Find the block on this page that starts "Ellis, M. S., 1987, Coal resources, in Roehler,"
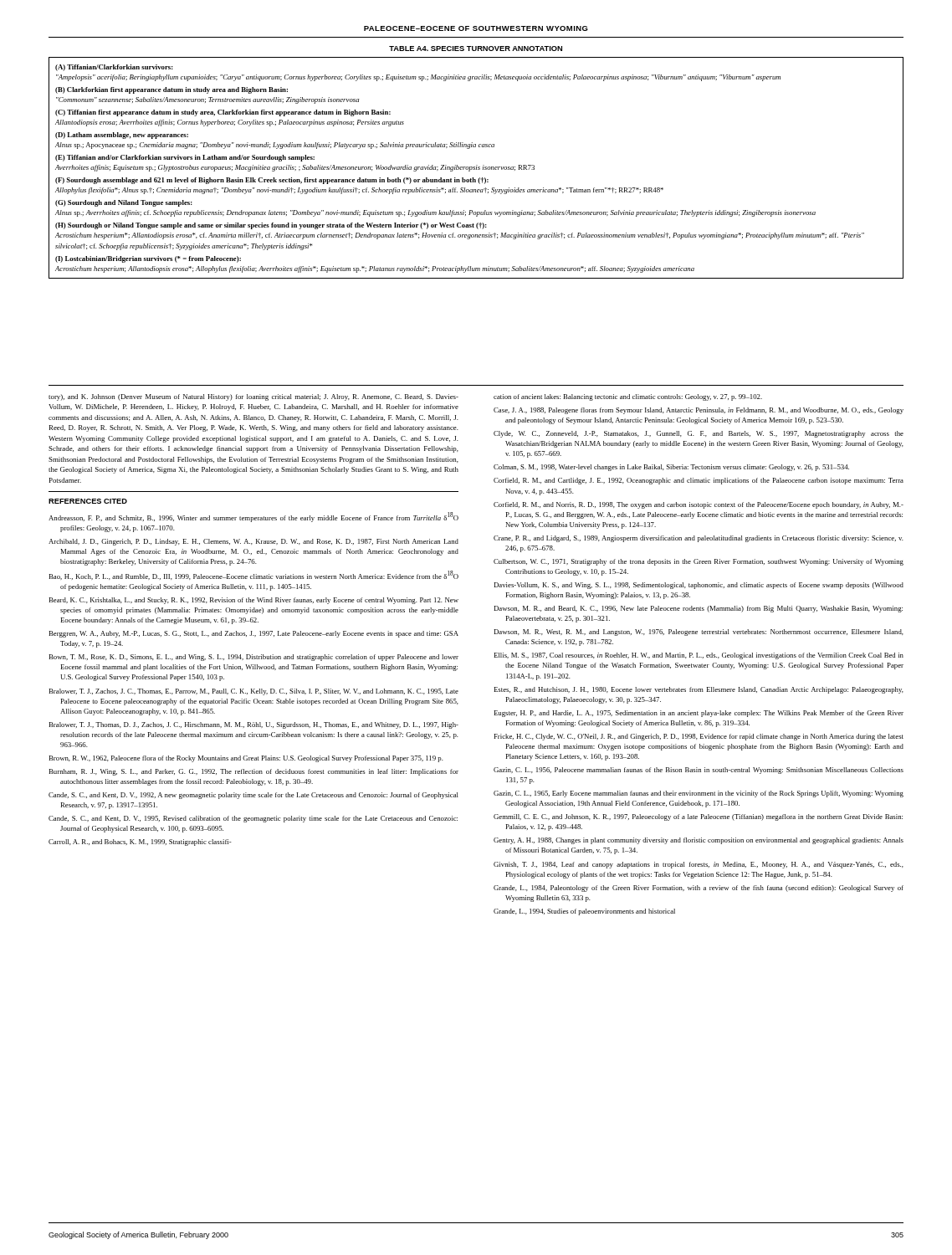The height and width of the screenshot is (1255, 952). pos(699,666)
